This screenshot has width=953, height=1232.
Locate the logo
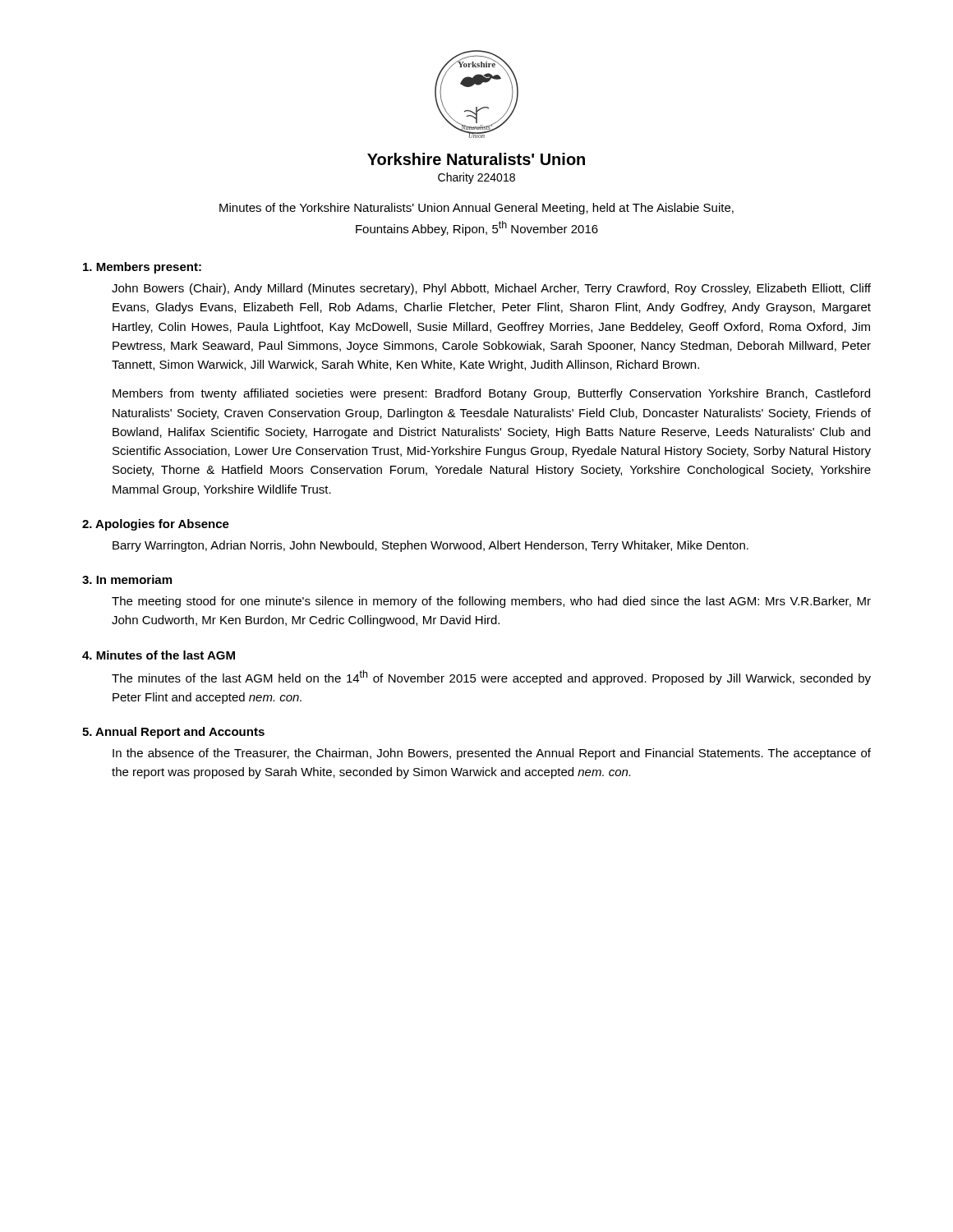coord(476,96)
